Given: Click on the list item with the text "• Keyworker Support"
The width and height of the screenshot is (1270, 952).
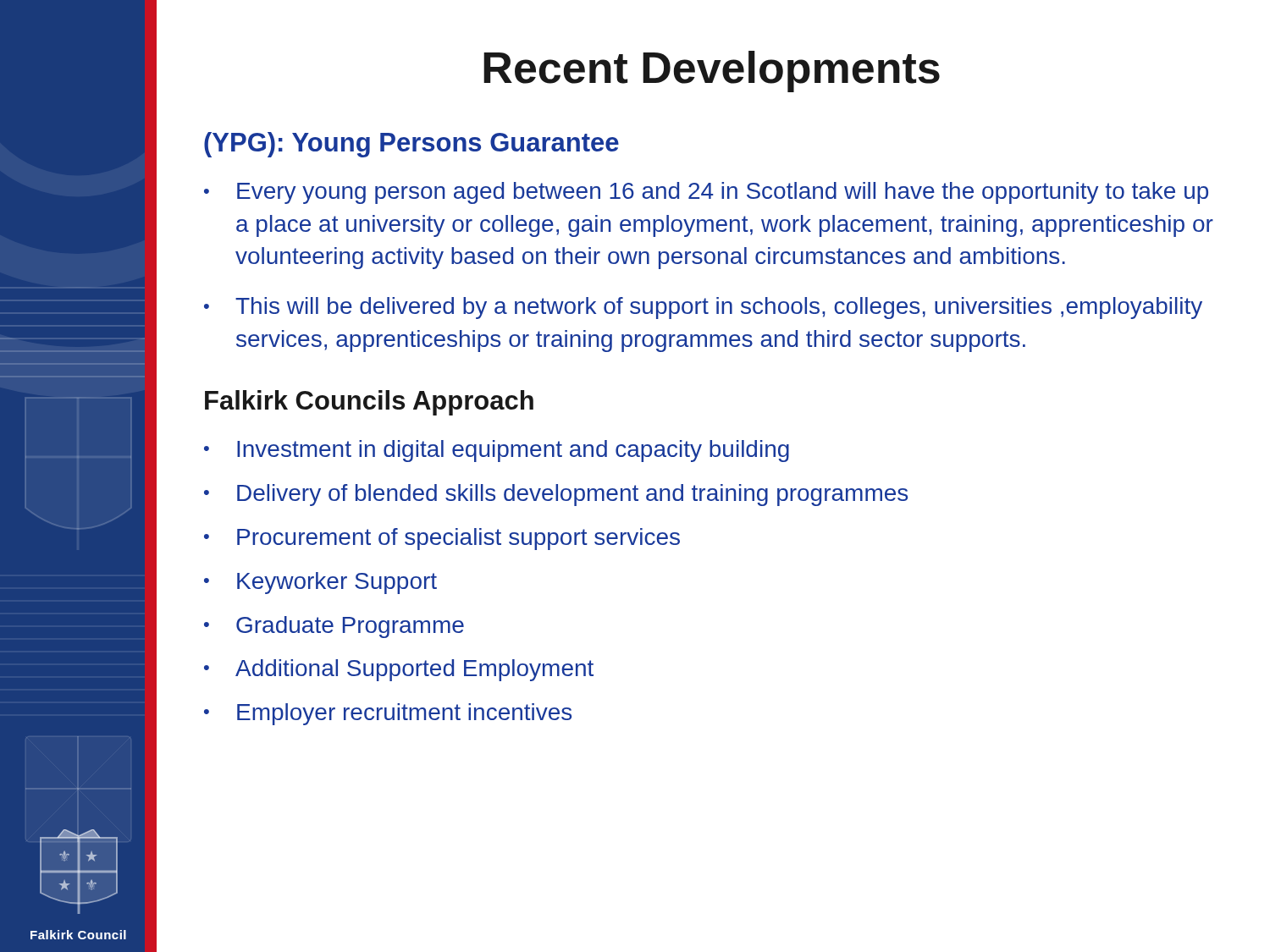Looking at the screenshot, I should click(320, 581).
